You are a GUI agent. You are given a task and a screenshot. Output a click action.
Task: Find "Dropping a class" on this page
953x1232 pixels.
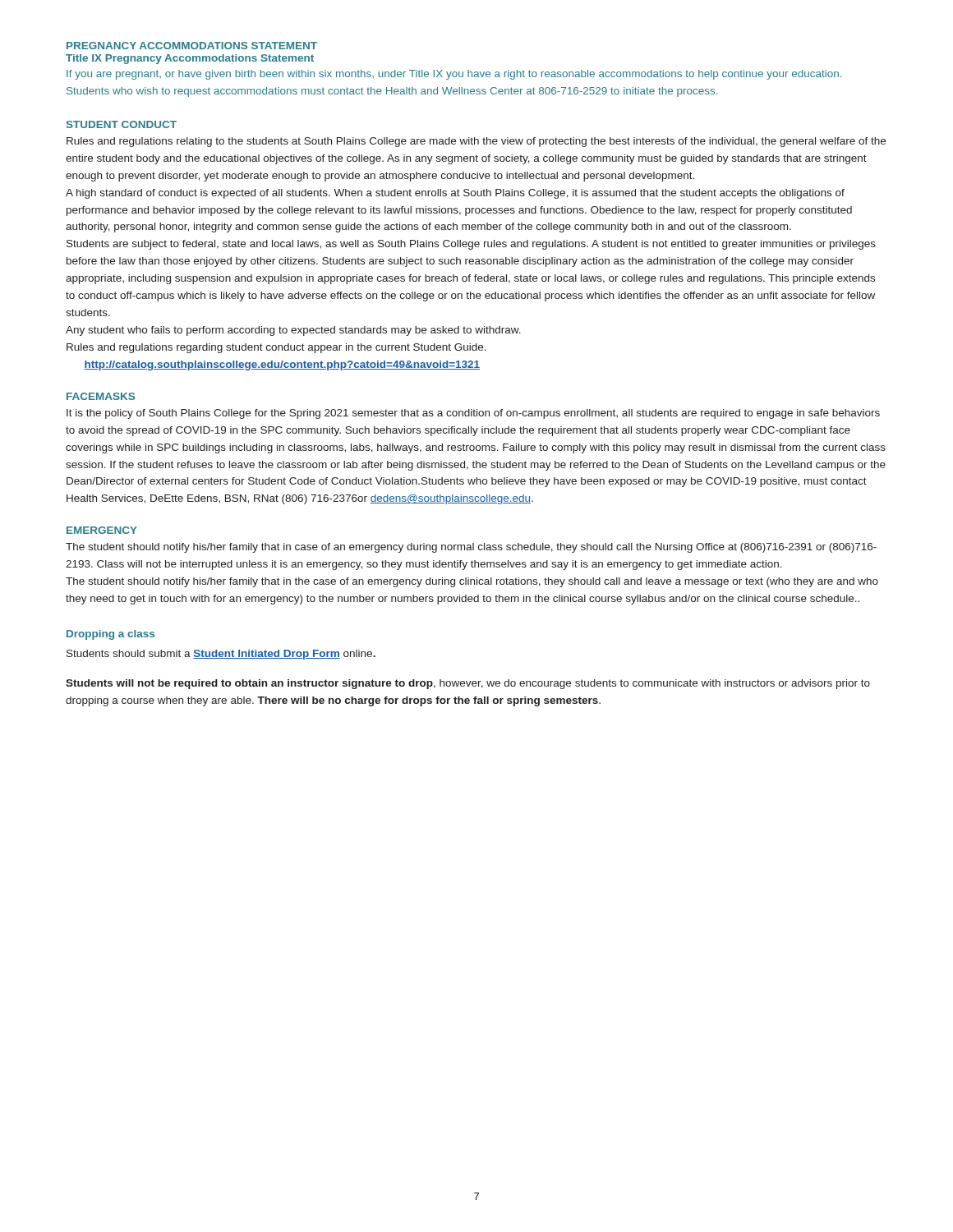(110, 634)
